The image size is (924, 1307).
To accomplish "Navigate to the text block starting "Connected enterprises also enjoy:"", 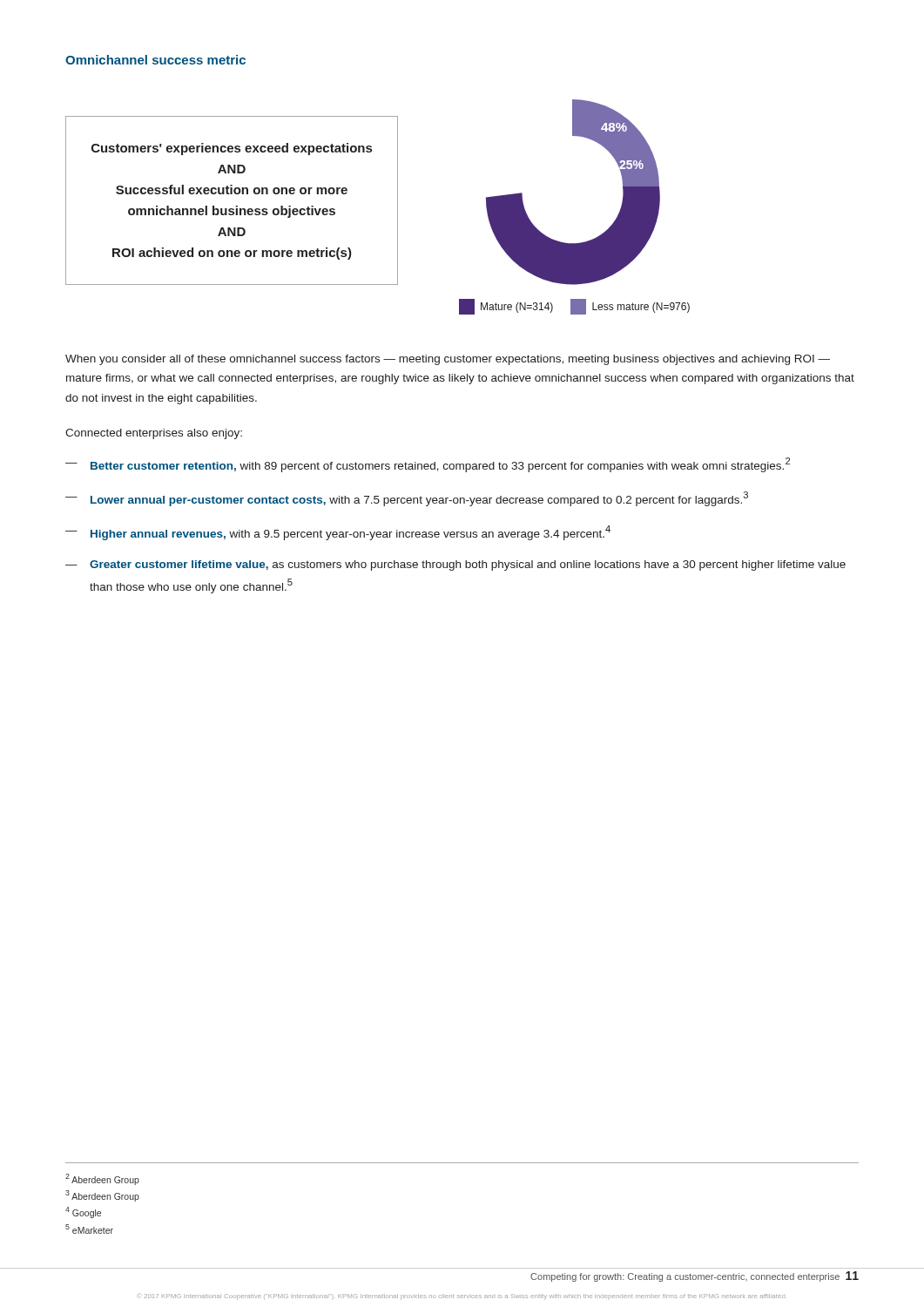I will pos(154,432).
